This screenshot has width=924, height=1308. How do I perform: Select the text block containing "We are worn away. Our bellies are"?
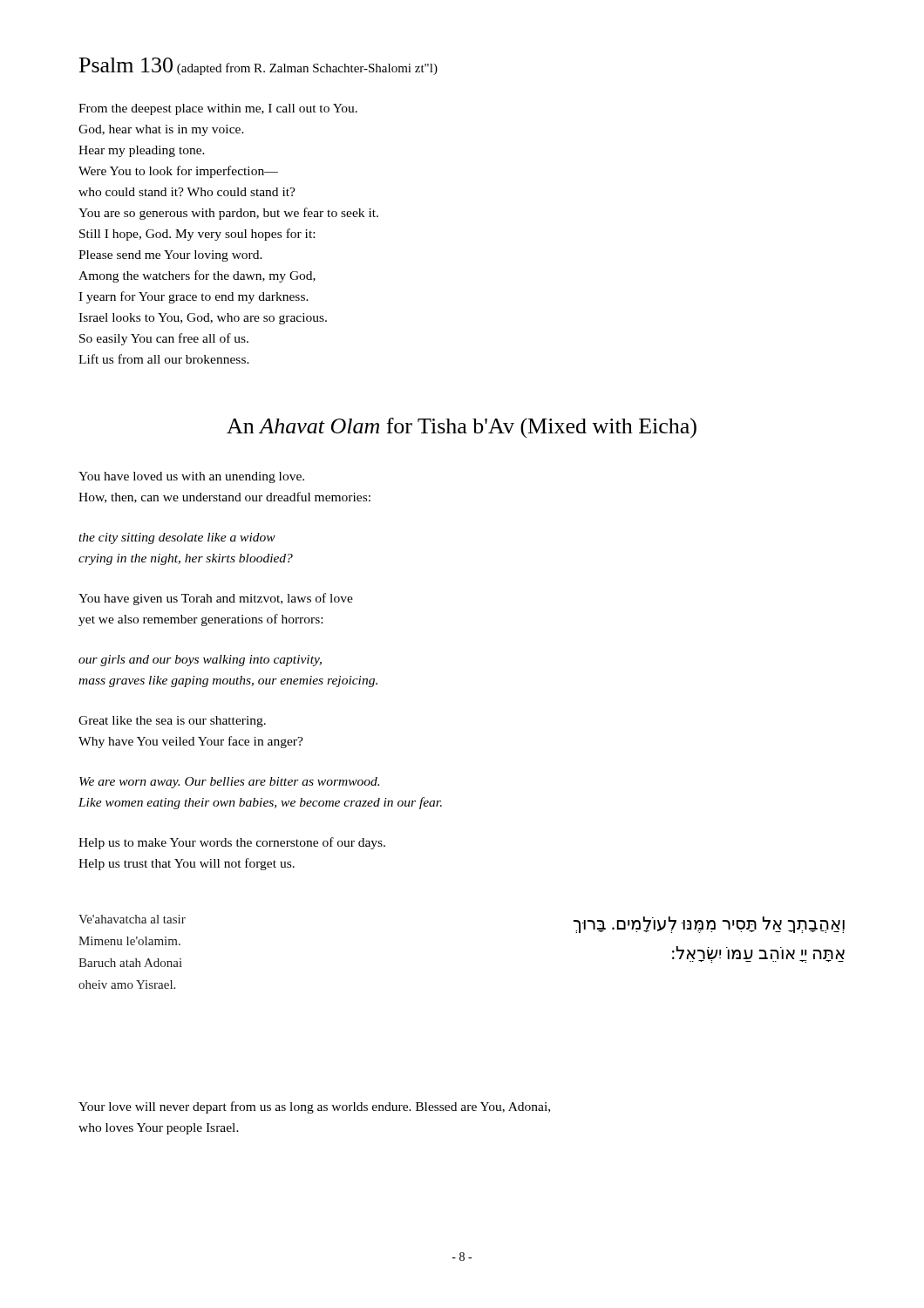tap(261, 792)
